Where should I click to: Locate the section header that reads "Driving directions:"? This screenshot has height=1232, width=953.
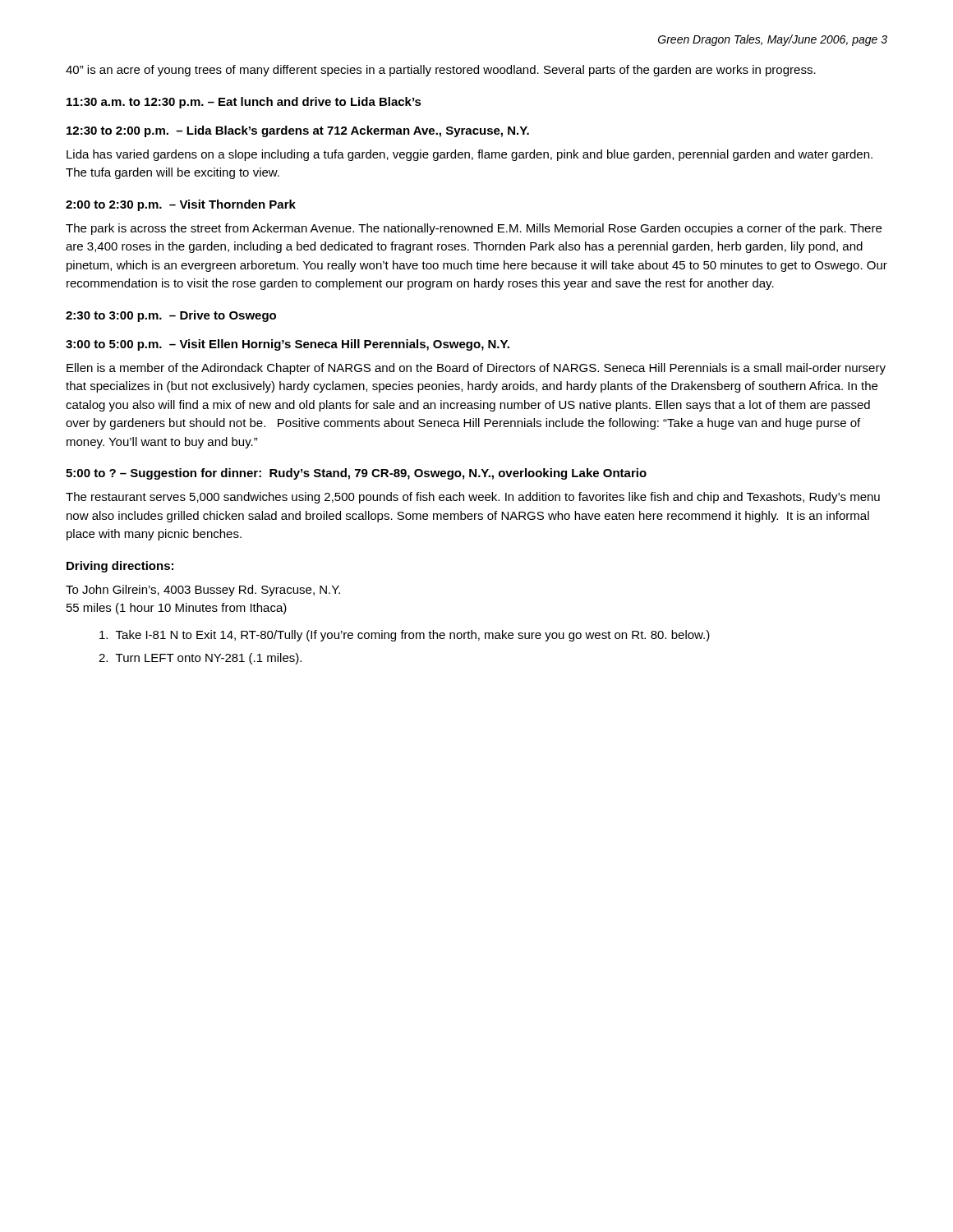(120, 565)
